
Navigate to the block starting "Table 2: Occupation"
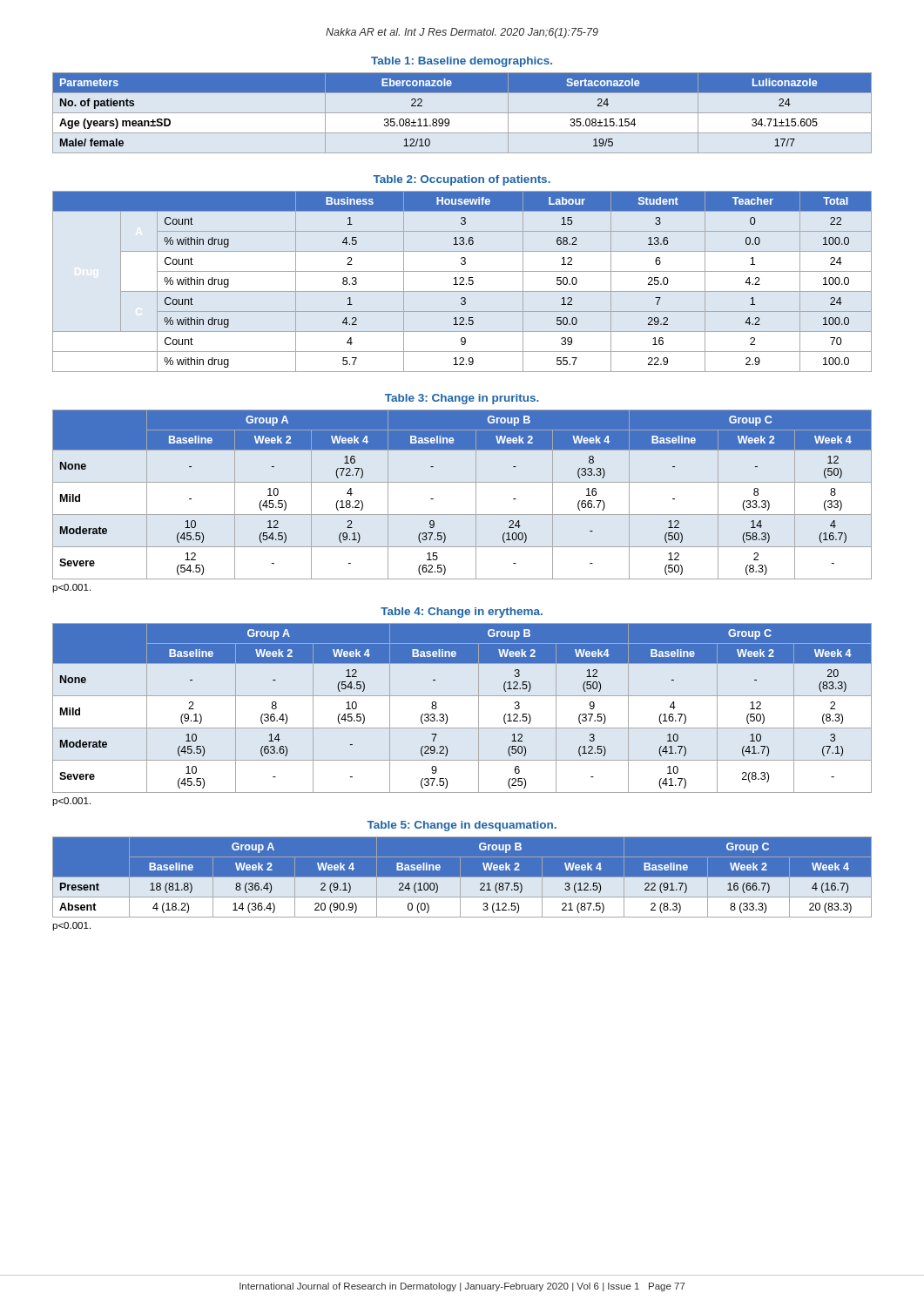click(462, 179)
